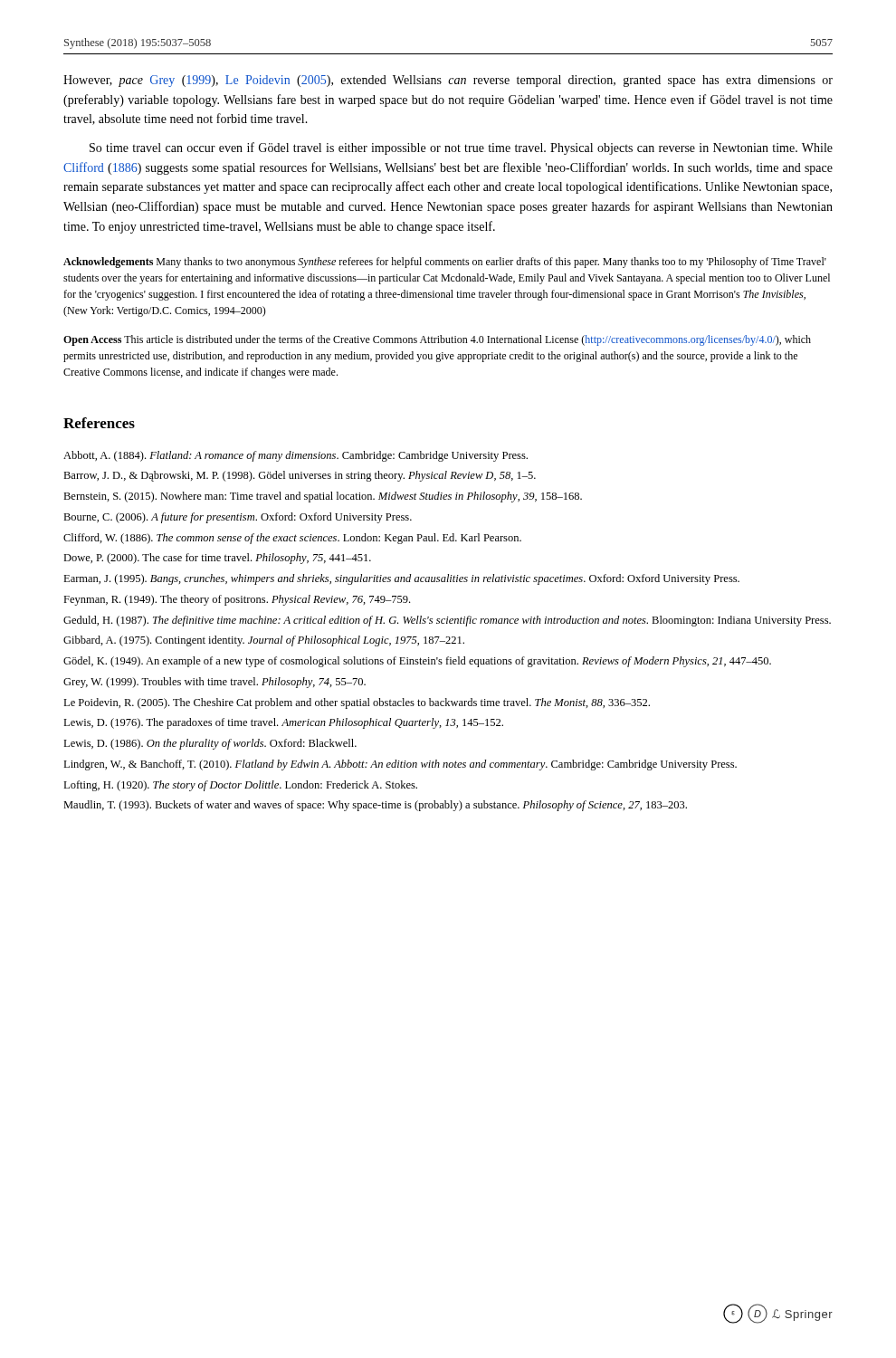Where is the passage that starts "Feynman, R. (1949). The theory of positrons."?
896x1358 pixels.
(237, 599)
